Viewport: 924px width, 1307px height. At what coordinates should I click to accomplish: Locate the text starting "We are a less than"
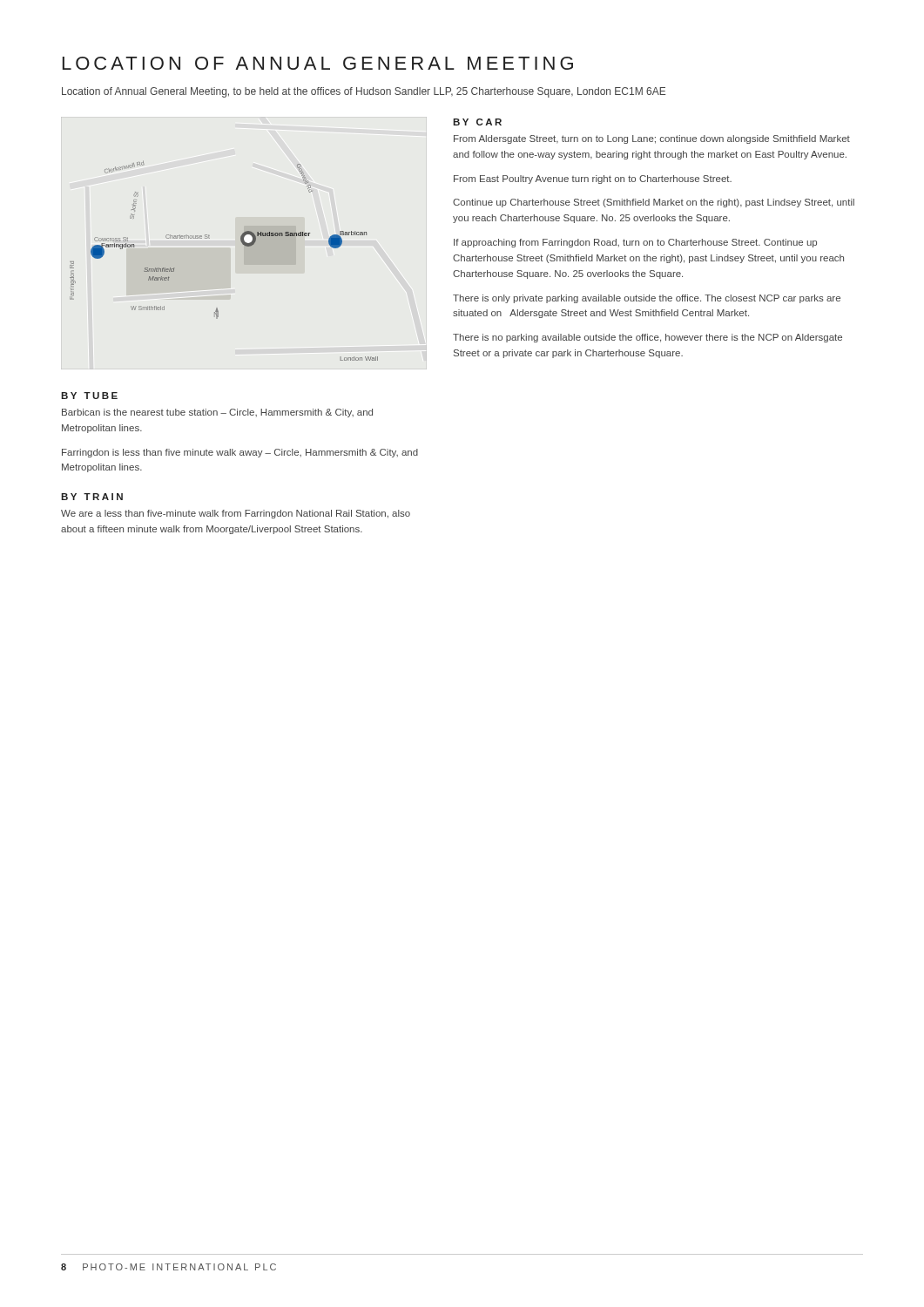pos(236,521)
